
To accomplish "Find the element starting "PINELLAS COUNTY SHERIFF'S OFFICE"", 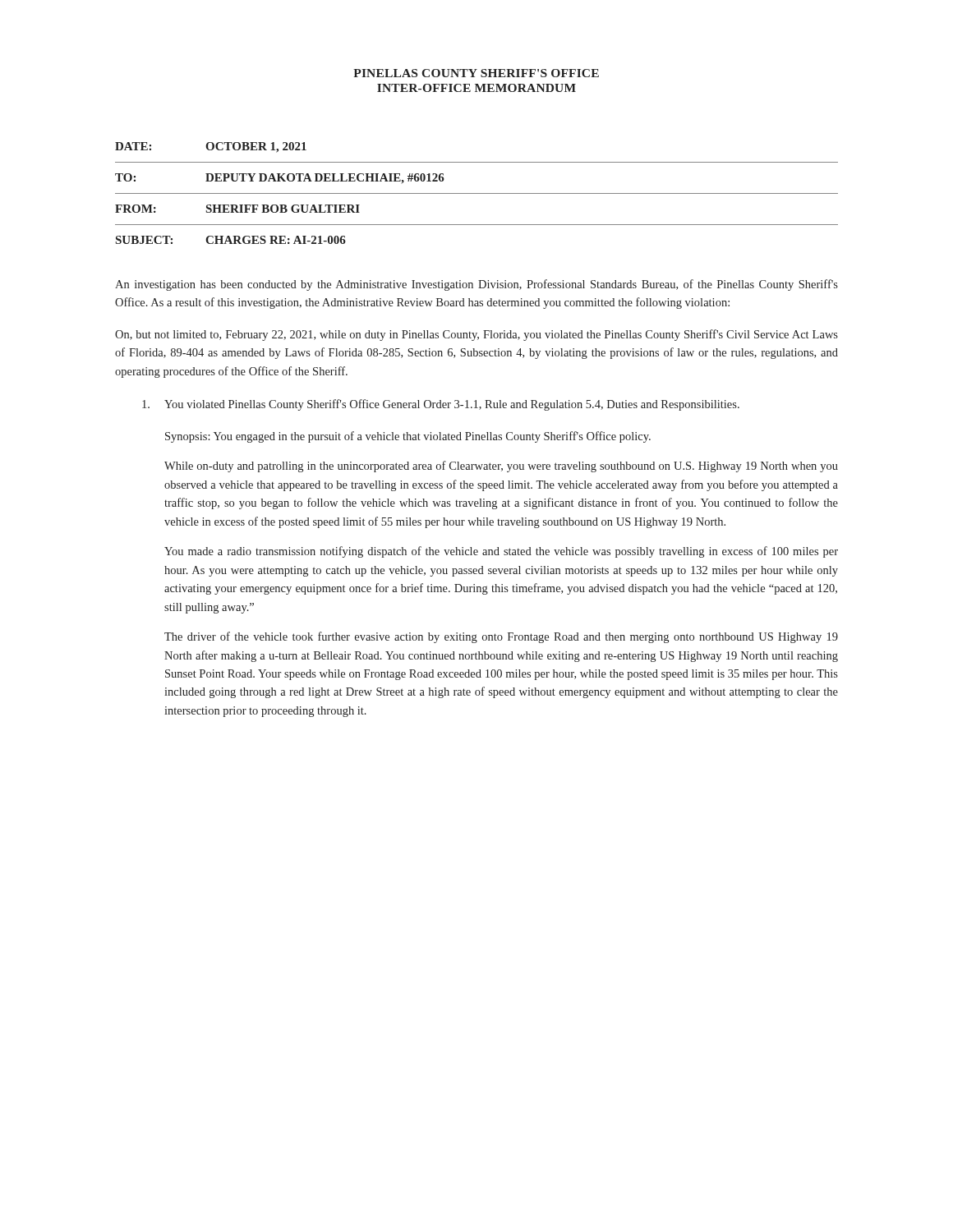I will 476,80.
